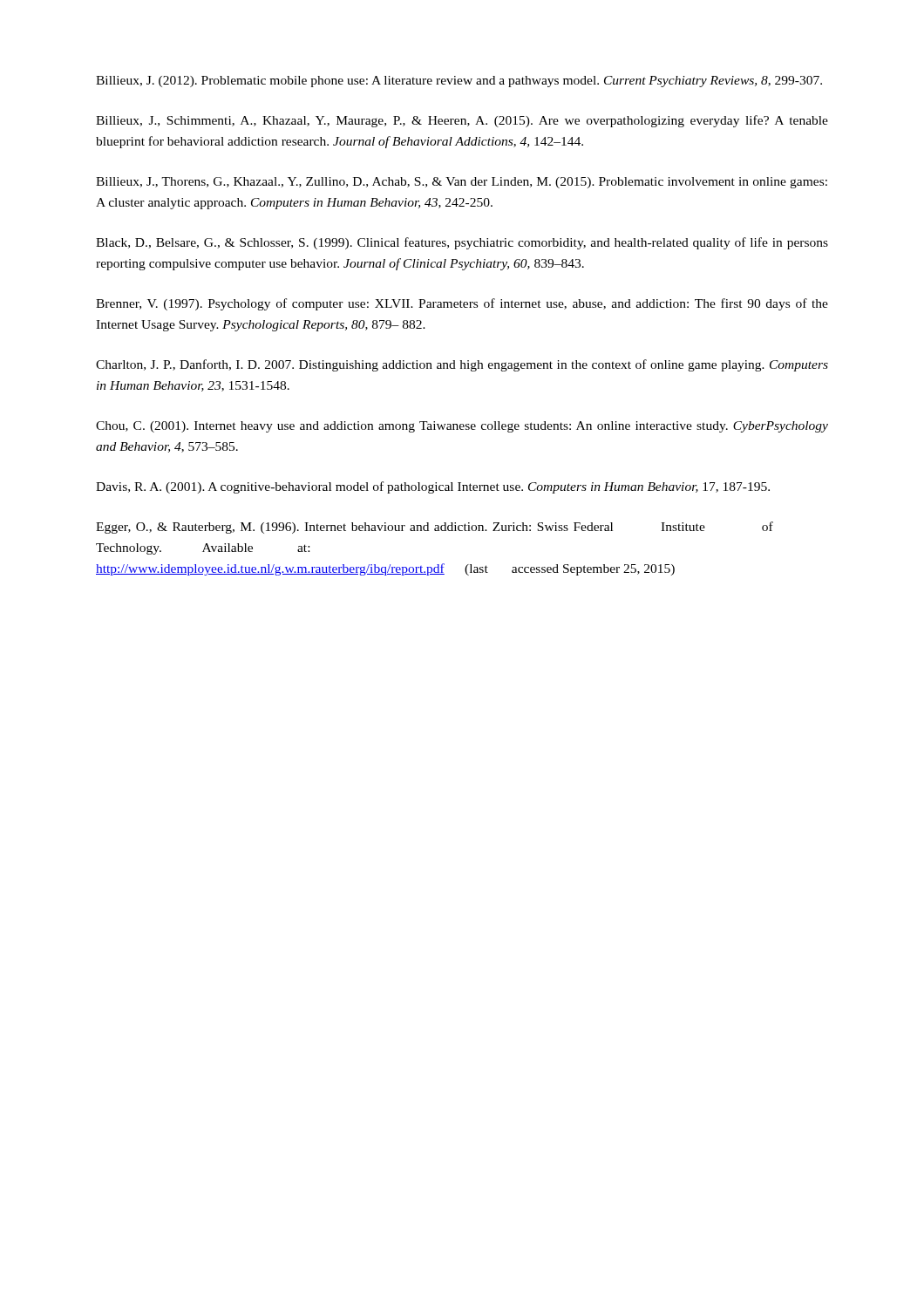
Task: Locate the block of text that opens with "Charlton, J. P., Danforth, I."
Action: tap(462, 375)
